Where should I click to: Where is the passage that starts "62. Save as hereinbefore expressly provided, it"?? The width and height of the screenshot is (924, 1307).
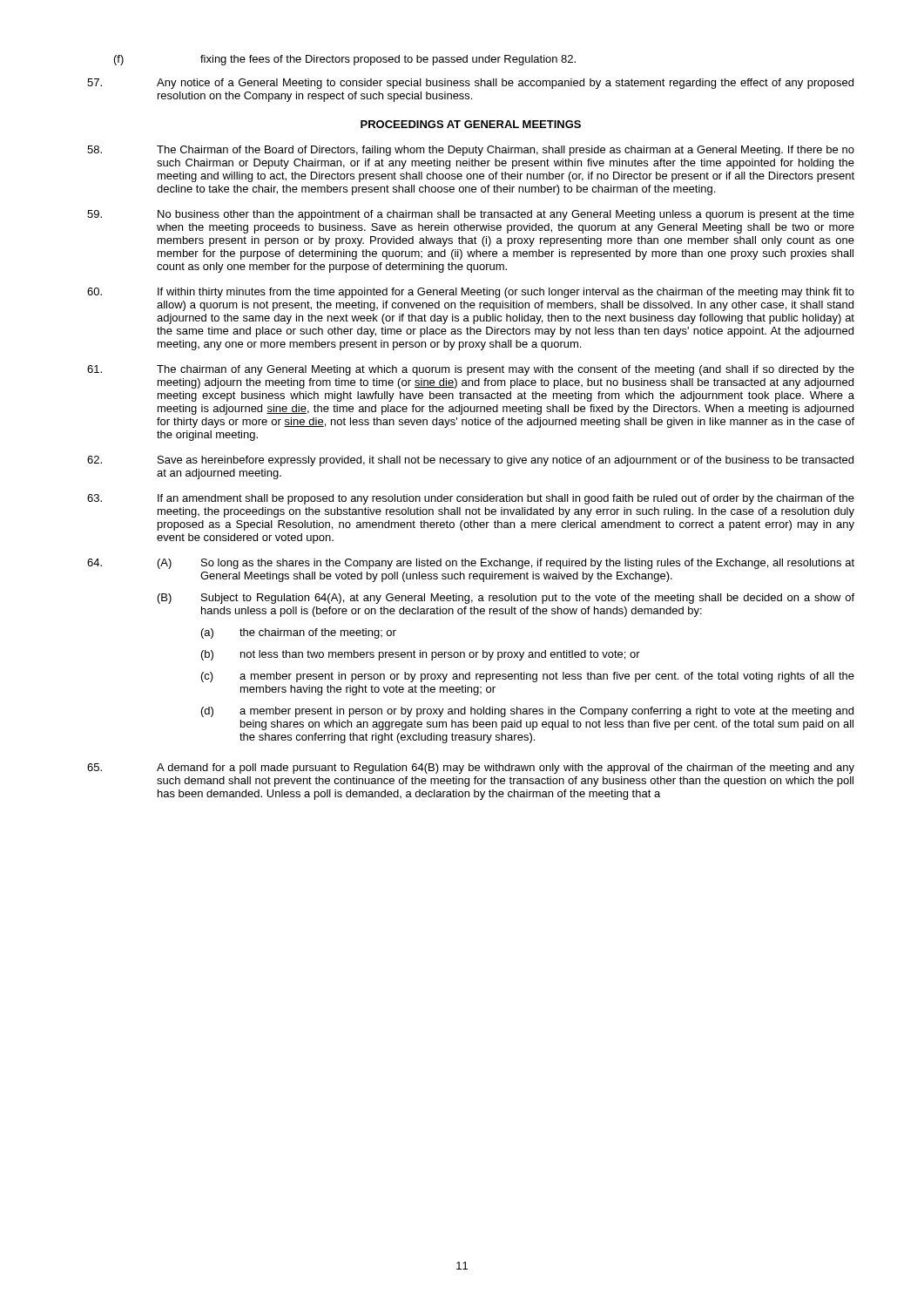click(471, 466)
